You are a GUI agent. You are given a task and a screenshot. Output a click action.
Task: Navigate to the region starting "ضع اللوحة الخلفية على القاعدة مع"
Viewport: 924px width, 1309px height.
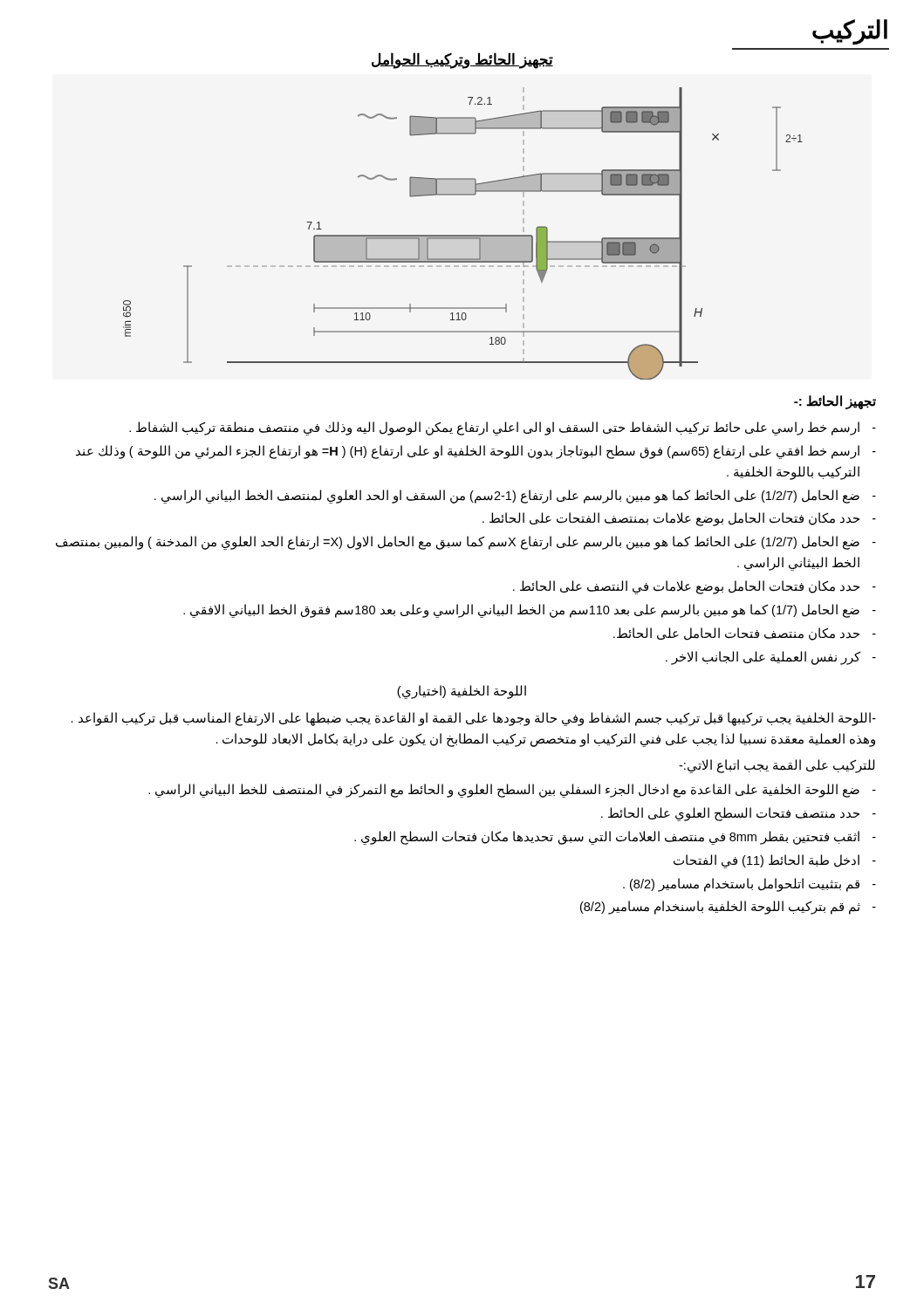click(504, 790)
